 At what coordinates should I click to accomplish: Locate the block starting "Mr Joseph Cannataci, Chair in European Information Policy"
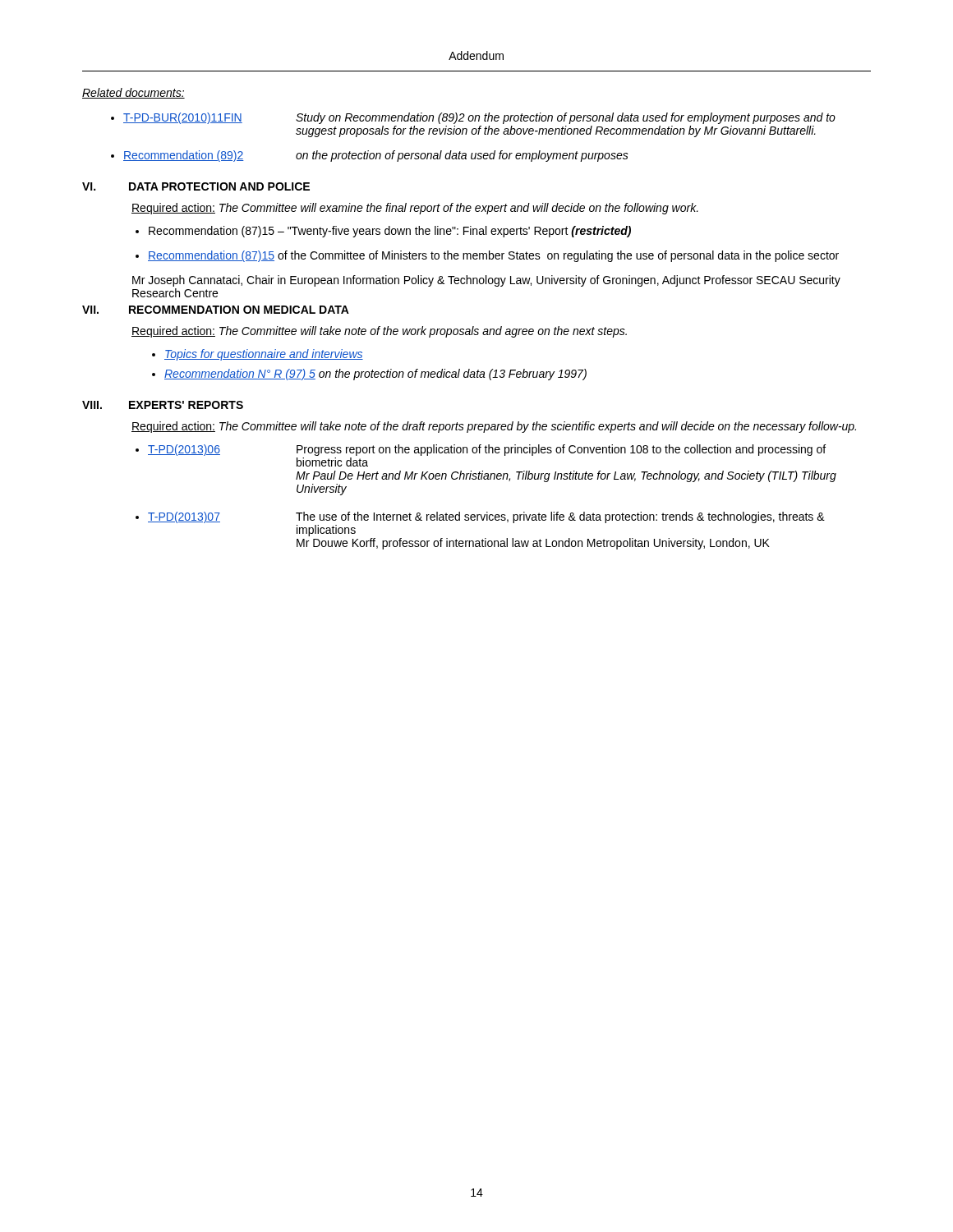[486, 287]
